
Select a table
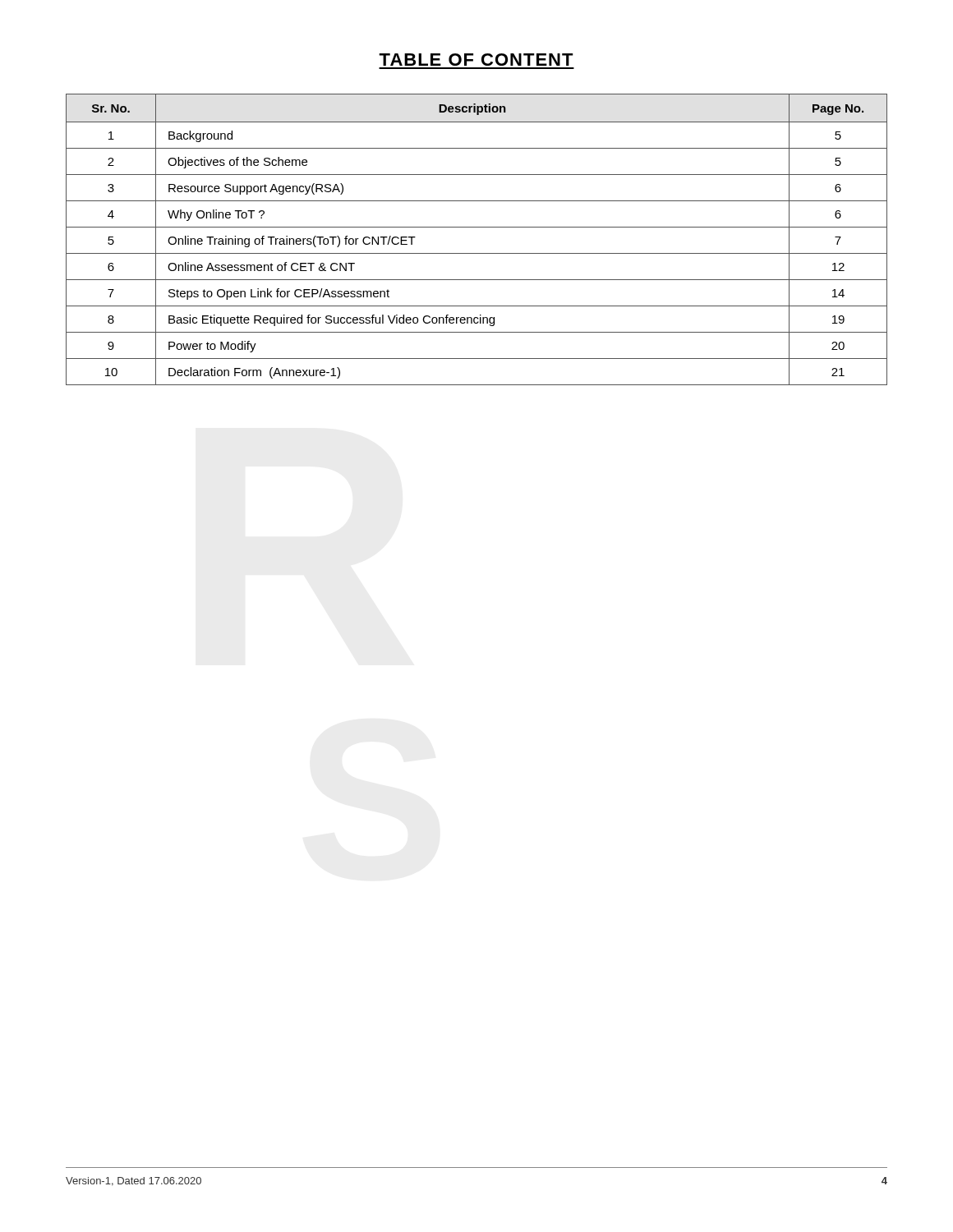tap(476, 239)
